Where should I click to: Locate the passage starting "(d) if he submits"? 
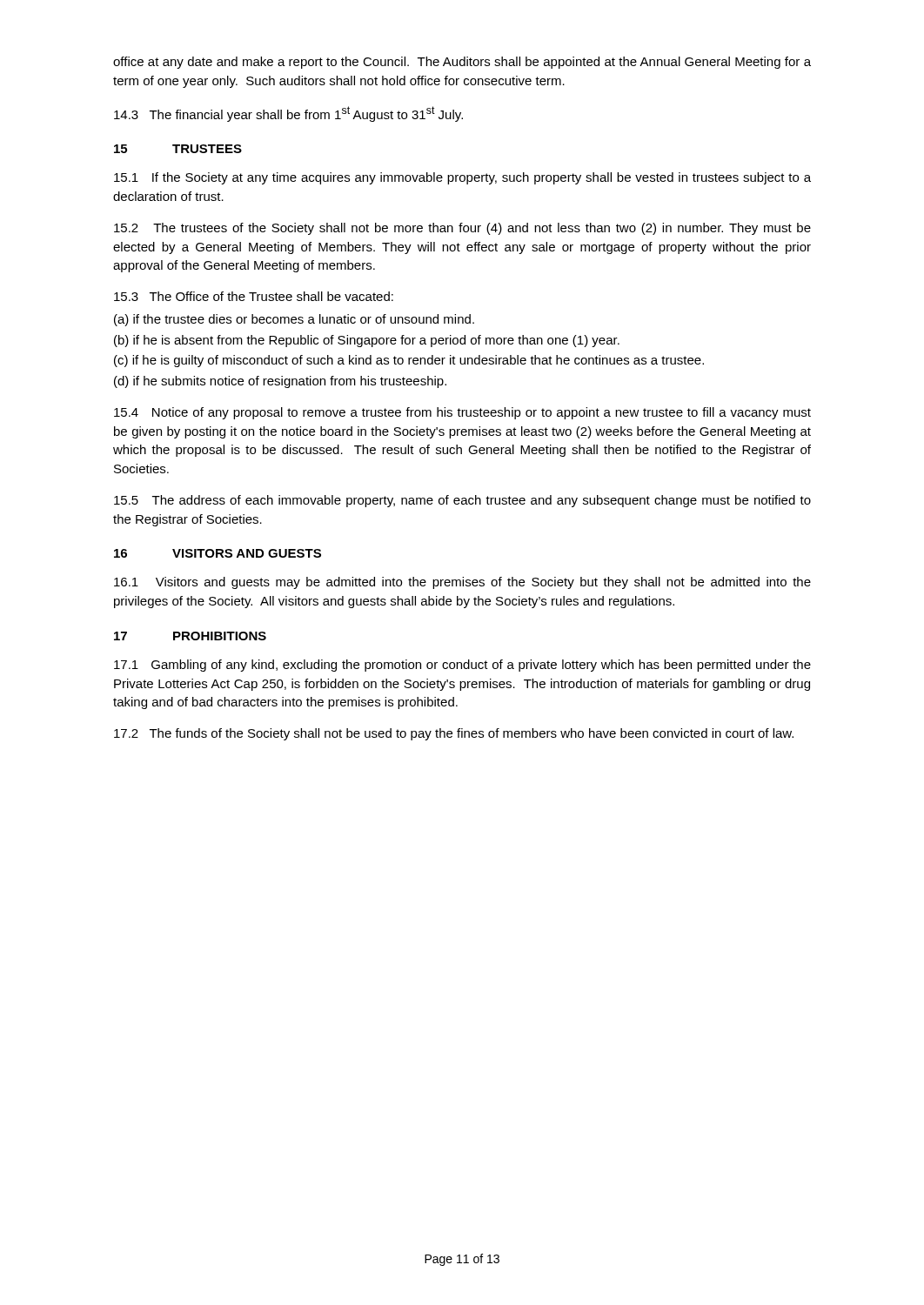[280, 381]
